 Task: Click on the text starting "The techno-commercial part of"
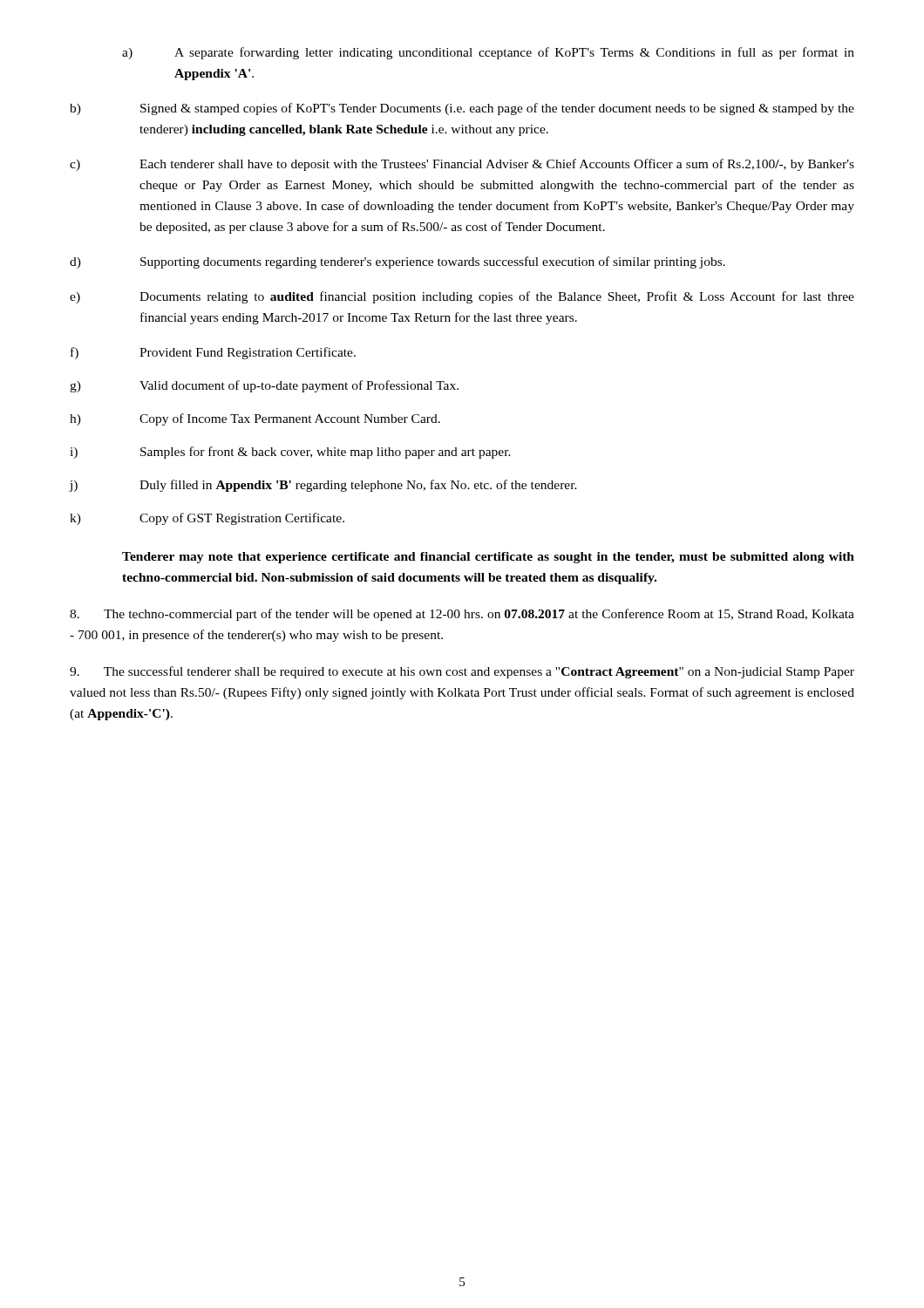tap(462, 624)
